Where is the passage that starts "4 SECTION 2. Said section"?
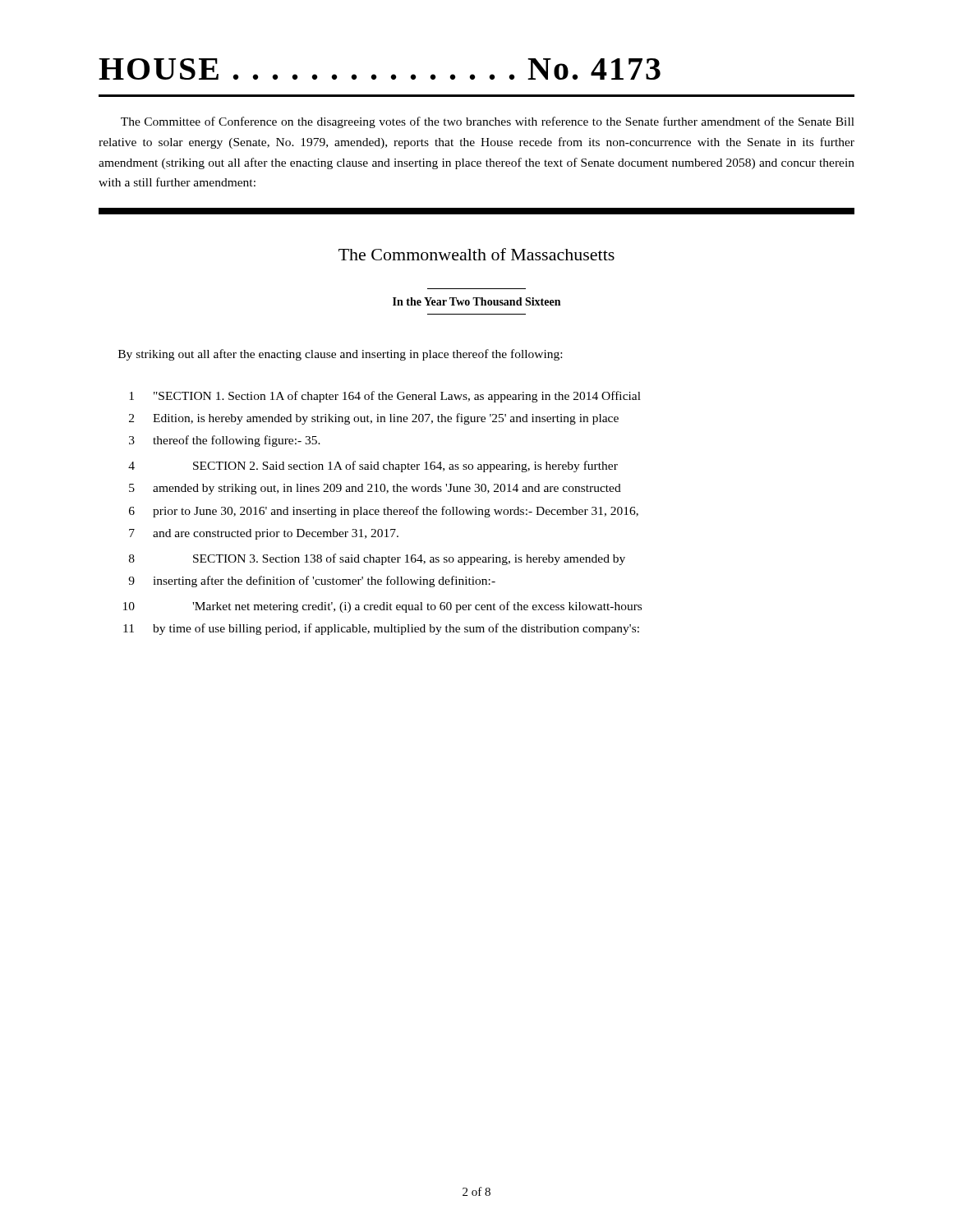The width and height of the screenshot is (953, 1232). coord(476,466)
